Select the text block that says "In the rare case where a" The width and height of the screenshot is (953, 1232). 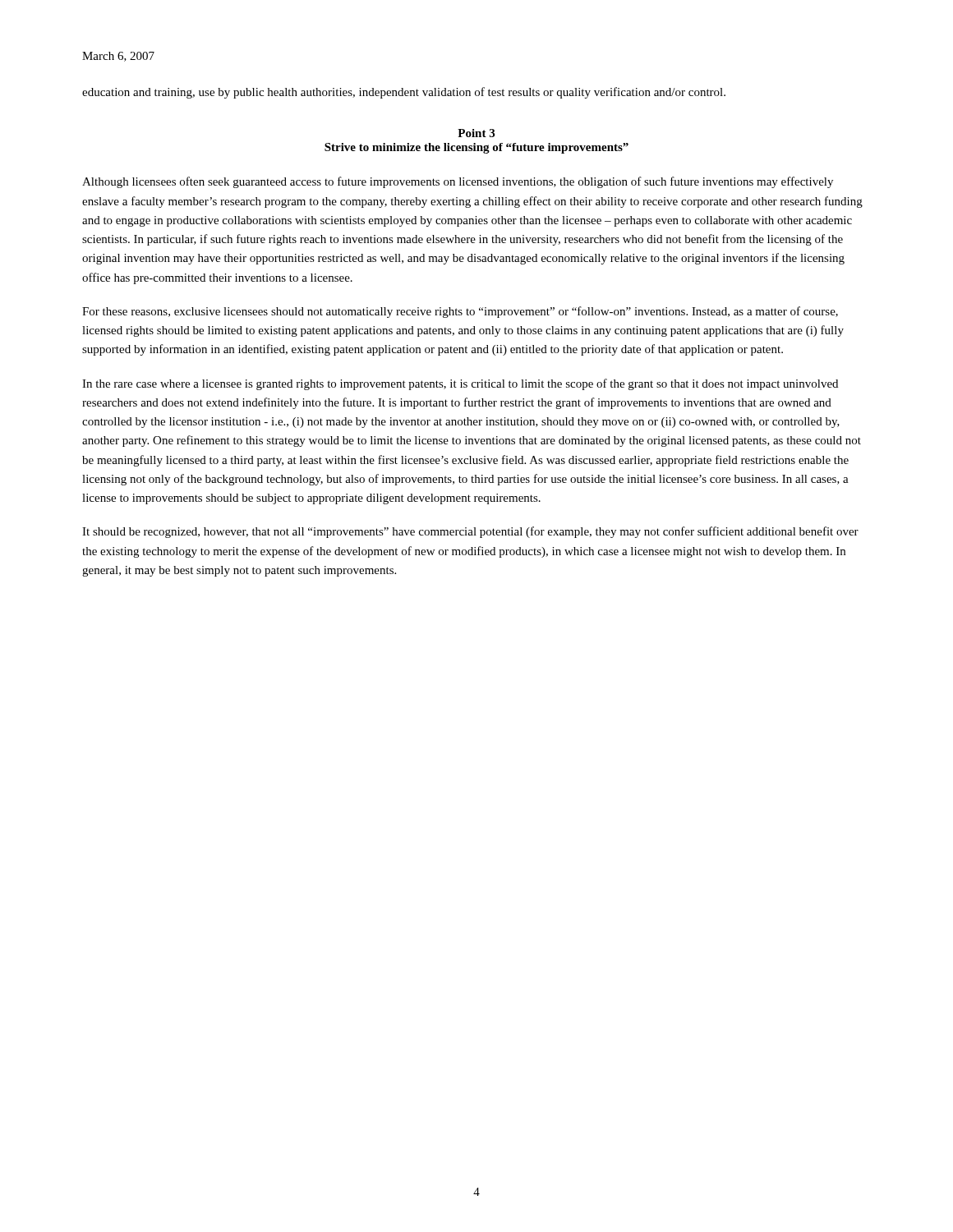pyautogui.click(x=472, y=440)
